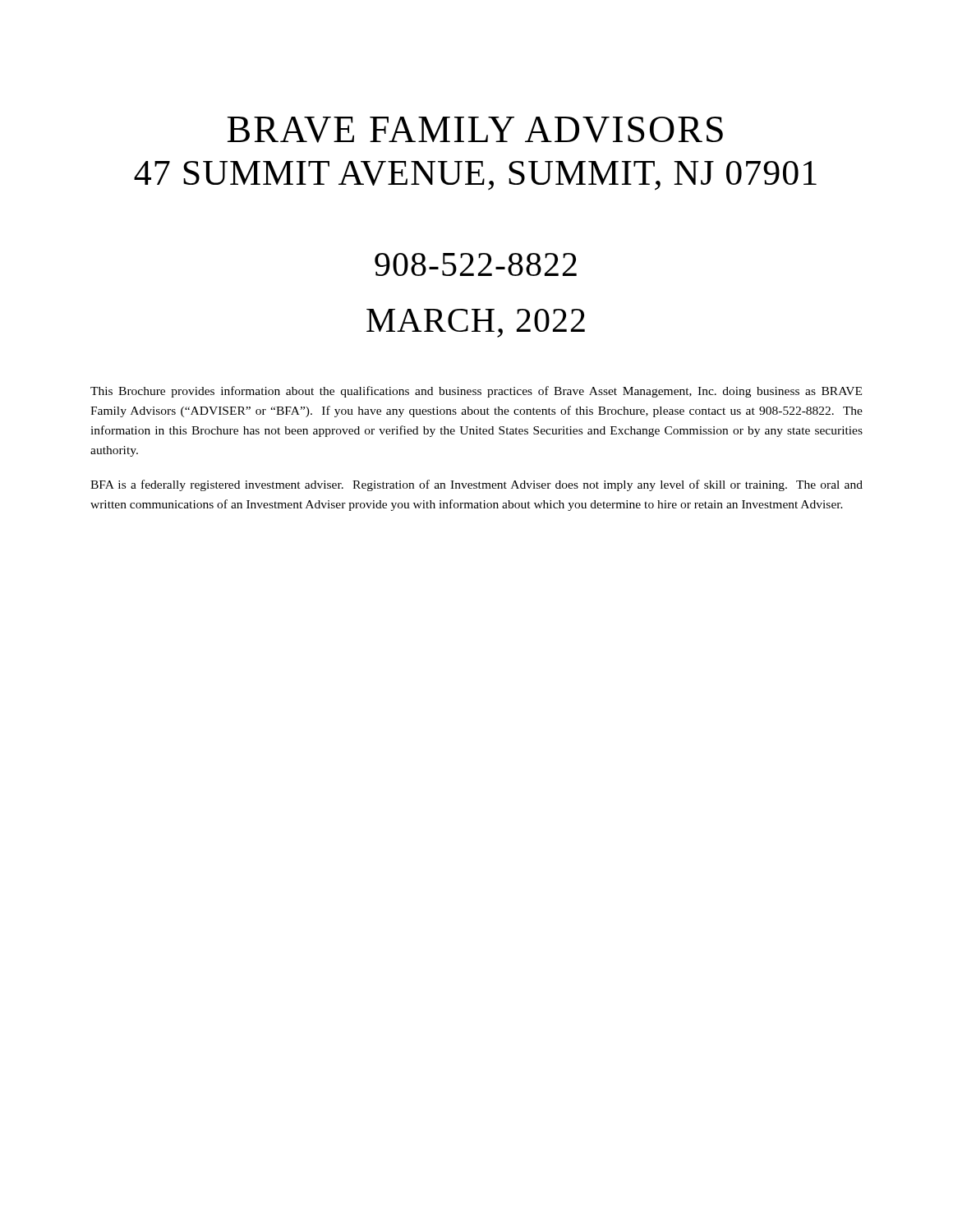Where does it say "MARCH, 2022"?

(x=476, y=320)
